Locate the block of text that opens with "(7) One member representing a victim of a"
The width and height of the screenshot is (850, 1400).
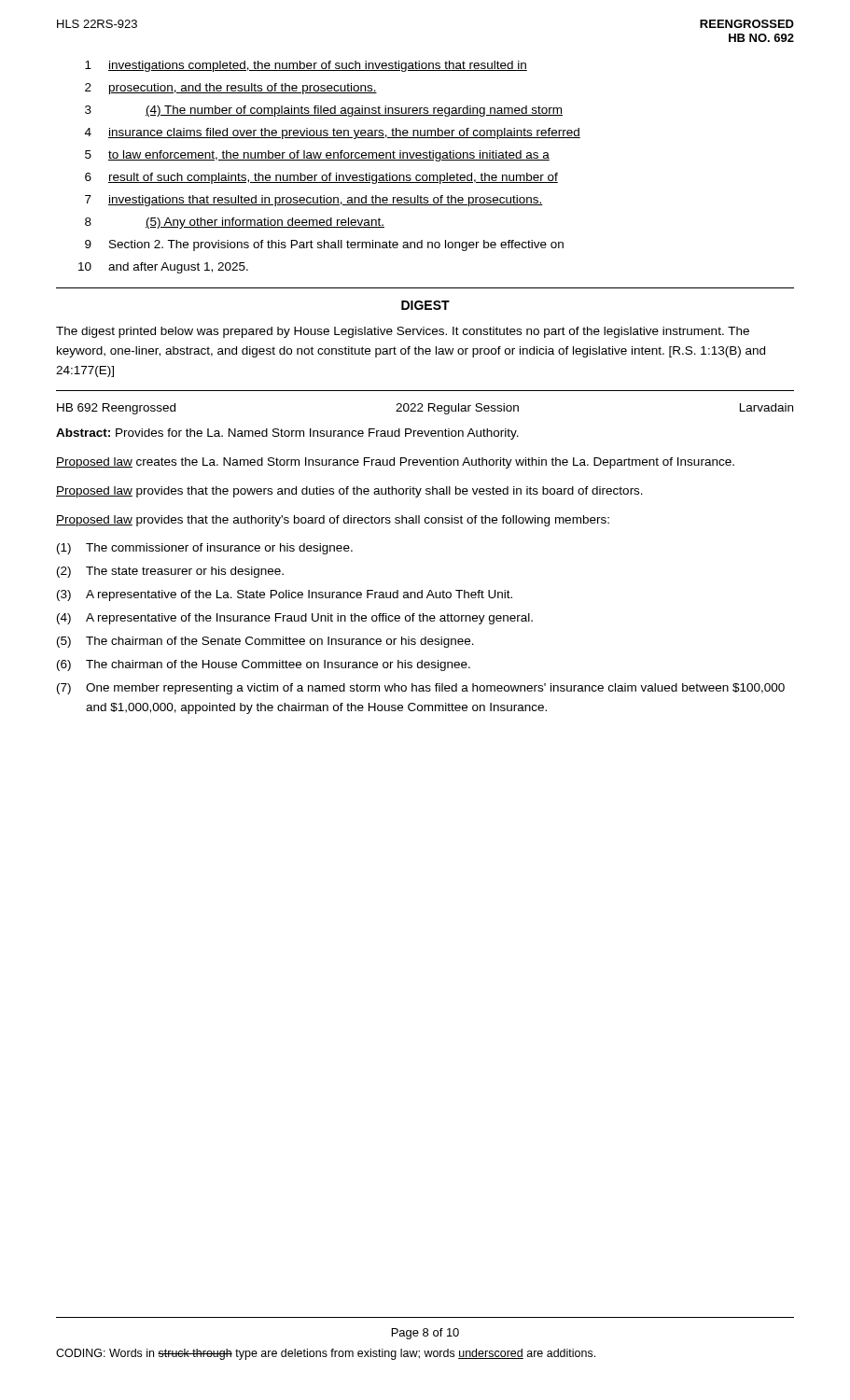425,698
